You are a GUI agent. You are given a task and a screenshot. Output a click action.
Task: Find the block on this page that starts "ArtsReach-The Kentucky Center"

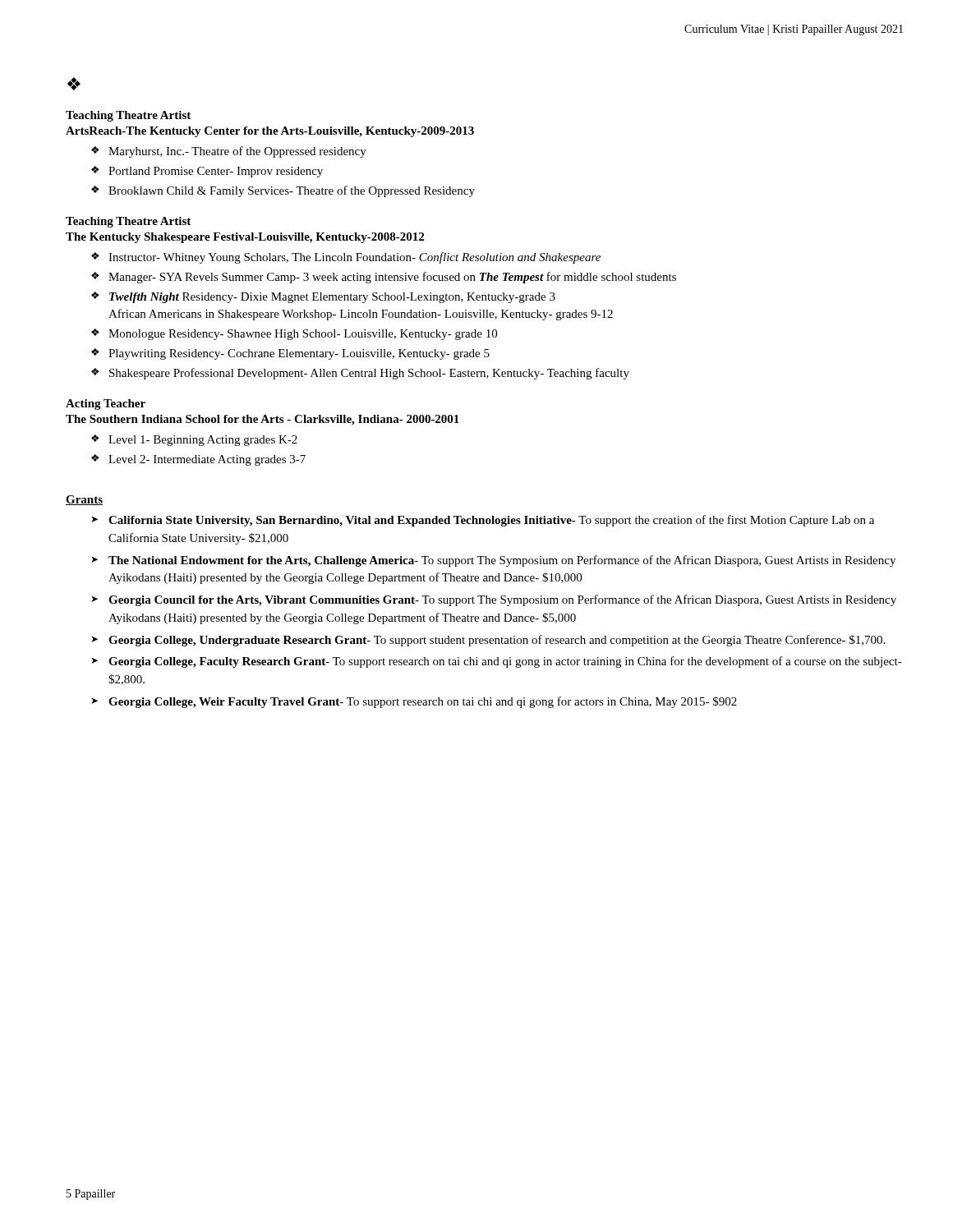coord(270,131)
